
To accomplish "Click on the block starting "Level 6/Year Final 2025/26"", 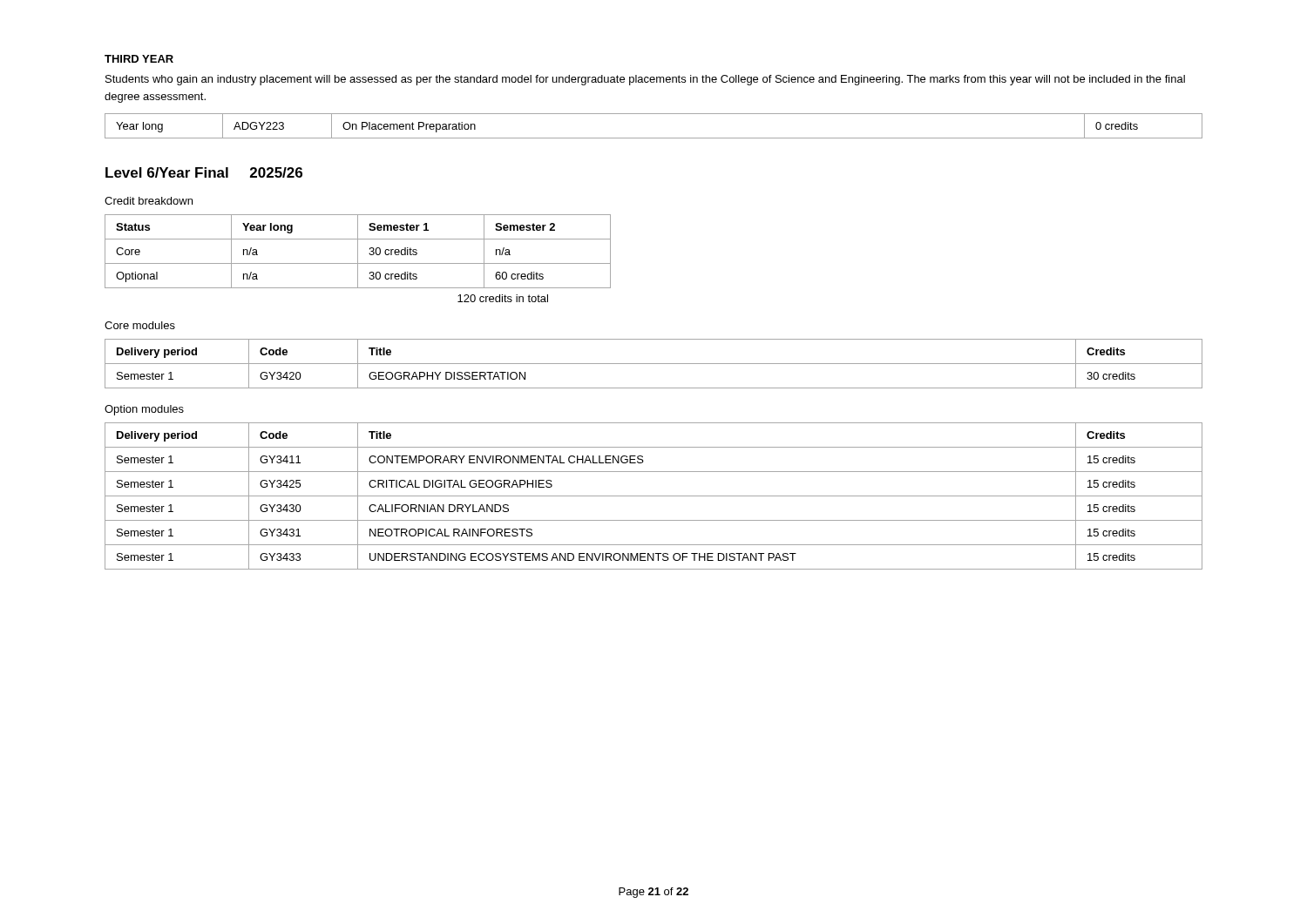I will 204,173.
